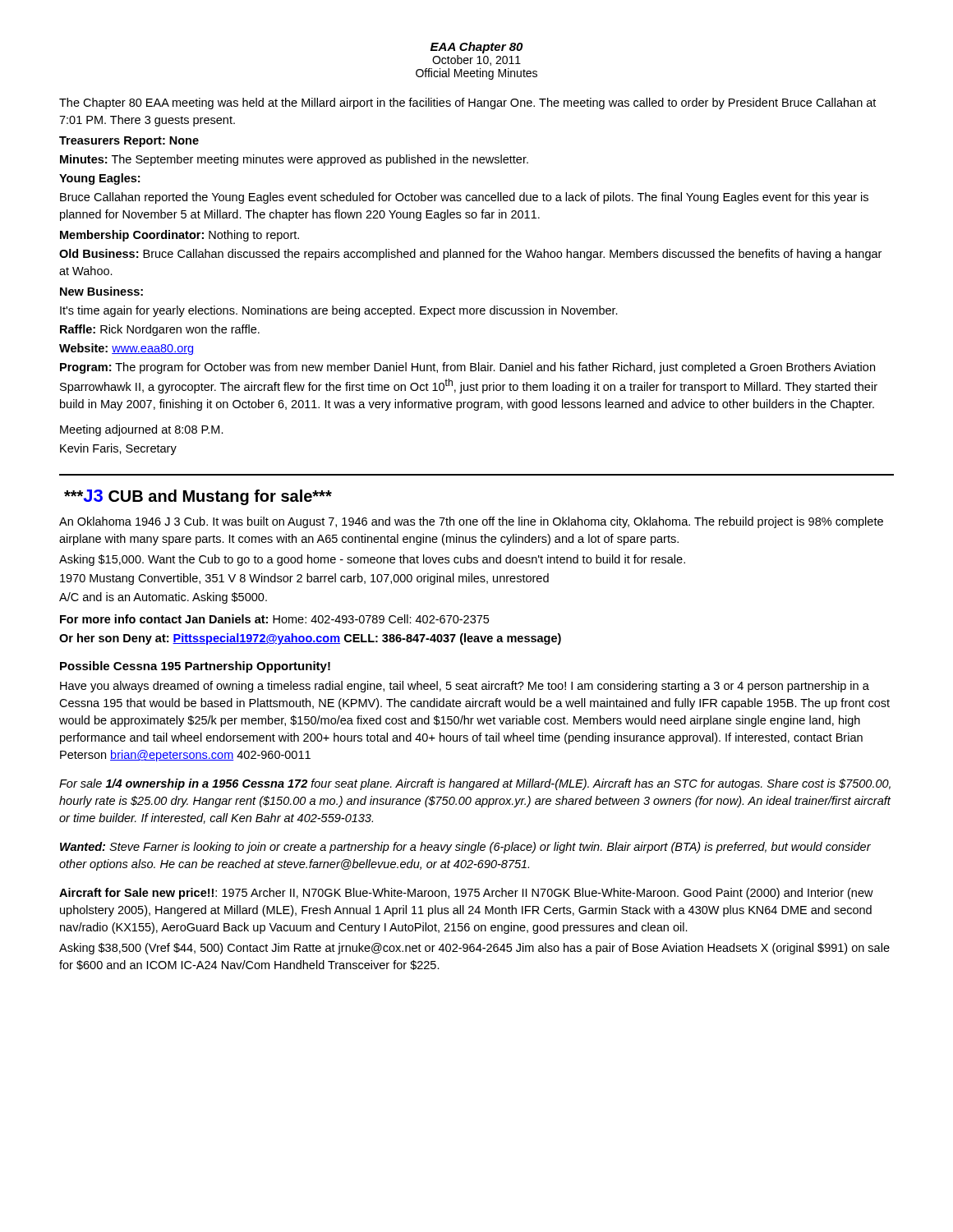
Task: Locate the block of text that opens with "An Oklahoma 1946 J 3 Cub."
Action: [x=471, y=530]
